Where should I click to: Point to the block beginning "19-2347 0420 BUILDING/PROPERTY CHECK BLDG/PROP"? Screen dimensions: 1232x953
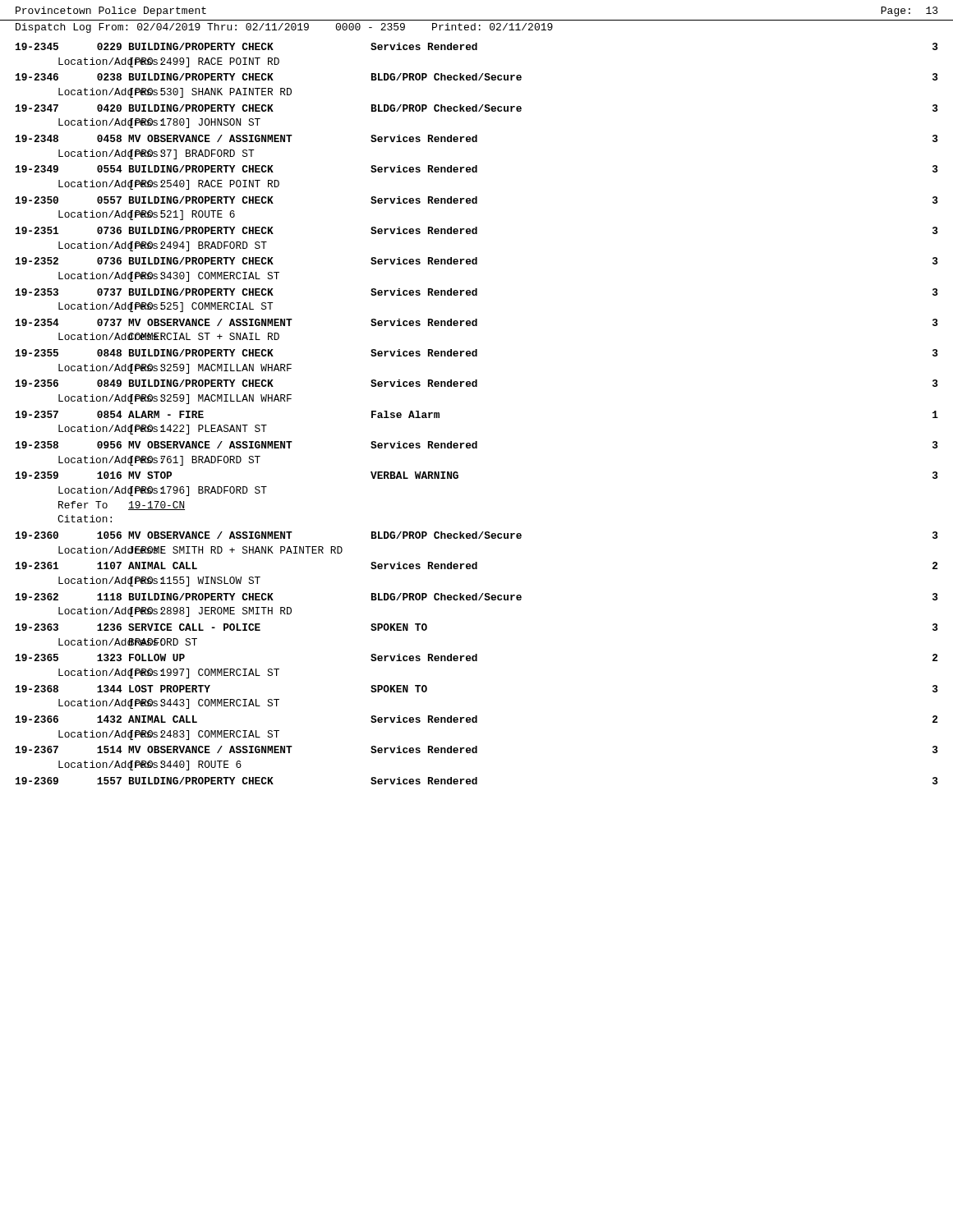click(x=476, y=116)
